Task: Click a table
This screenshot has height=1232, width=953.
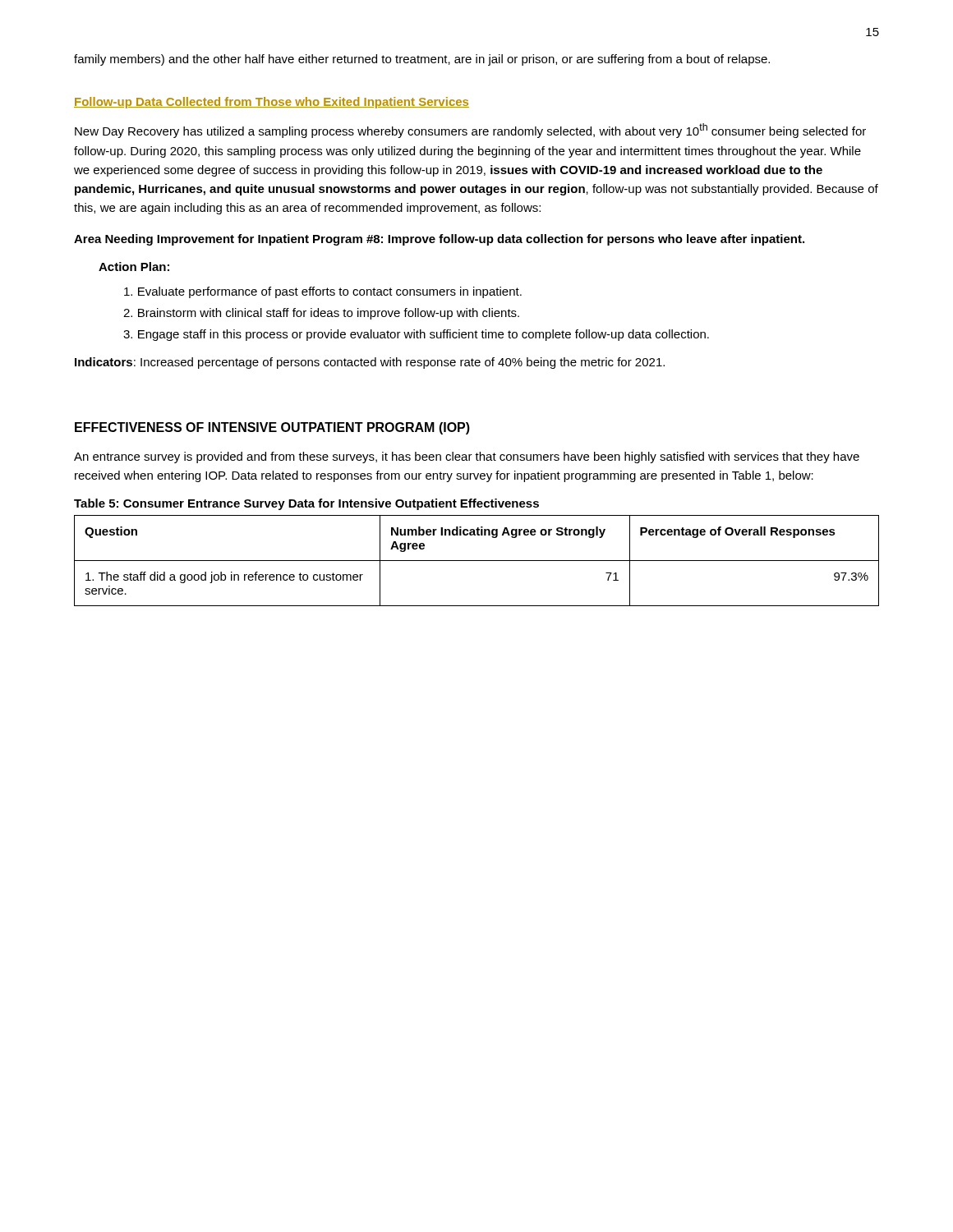Action: click(x=476, y=561)
